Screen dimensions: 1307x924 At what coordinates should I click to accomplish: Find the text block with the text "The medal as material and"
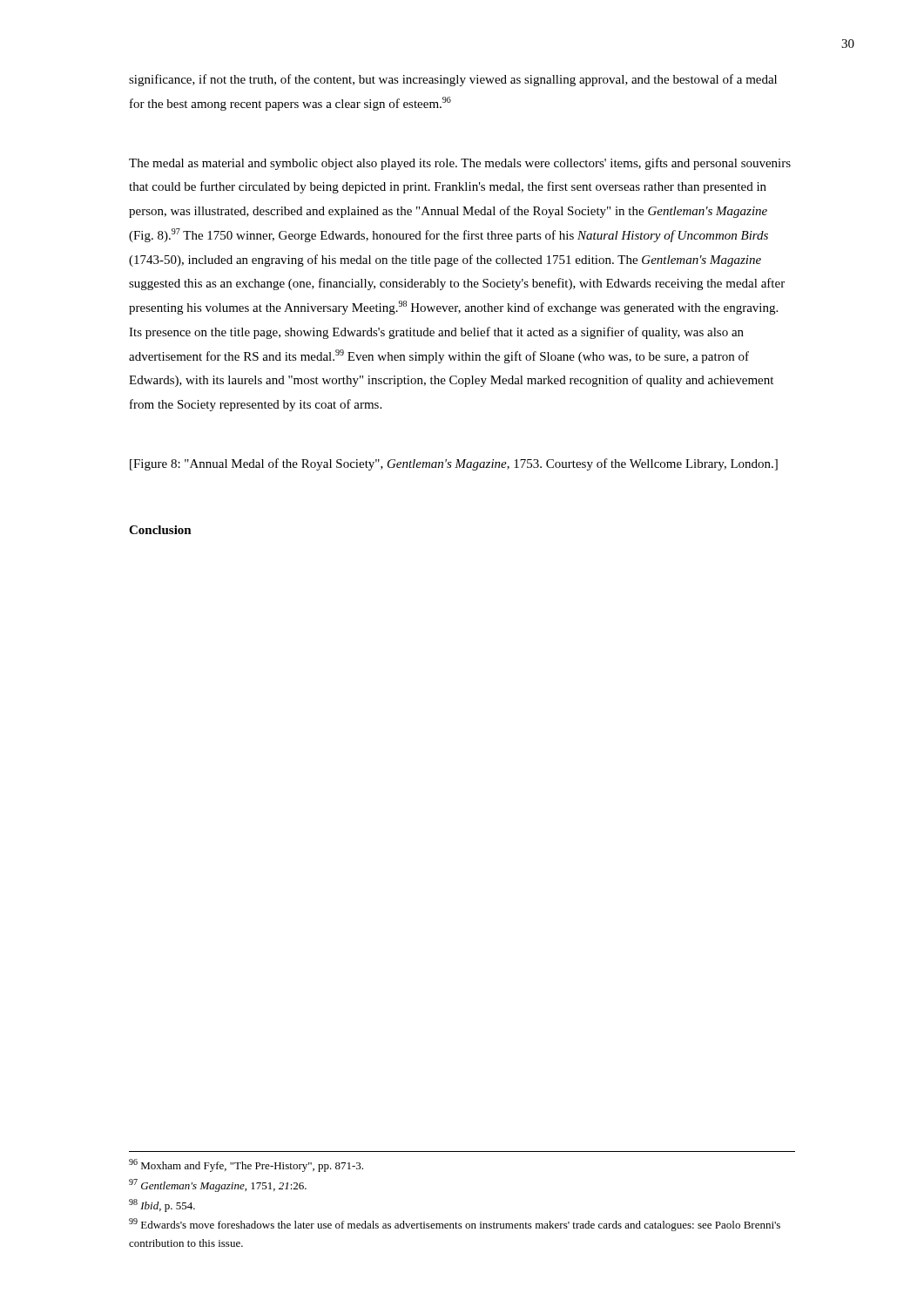pos(460,283)
